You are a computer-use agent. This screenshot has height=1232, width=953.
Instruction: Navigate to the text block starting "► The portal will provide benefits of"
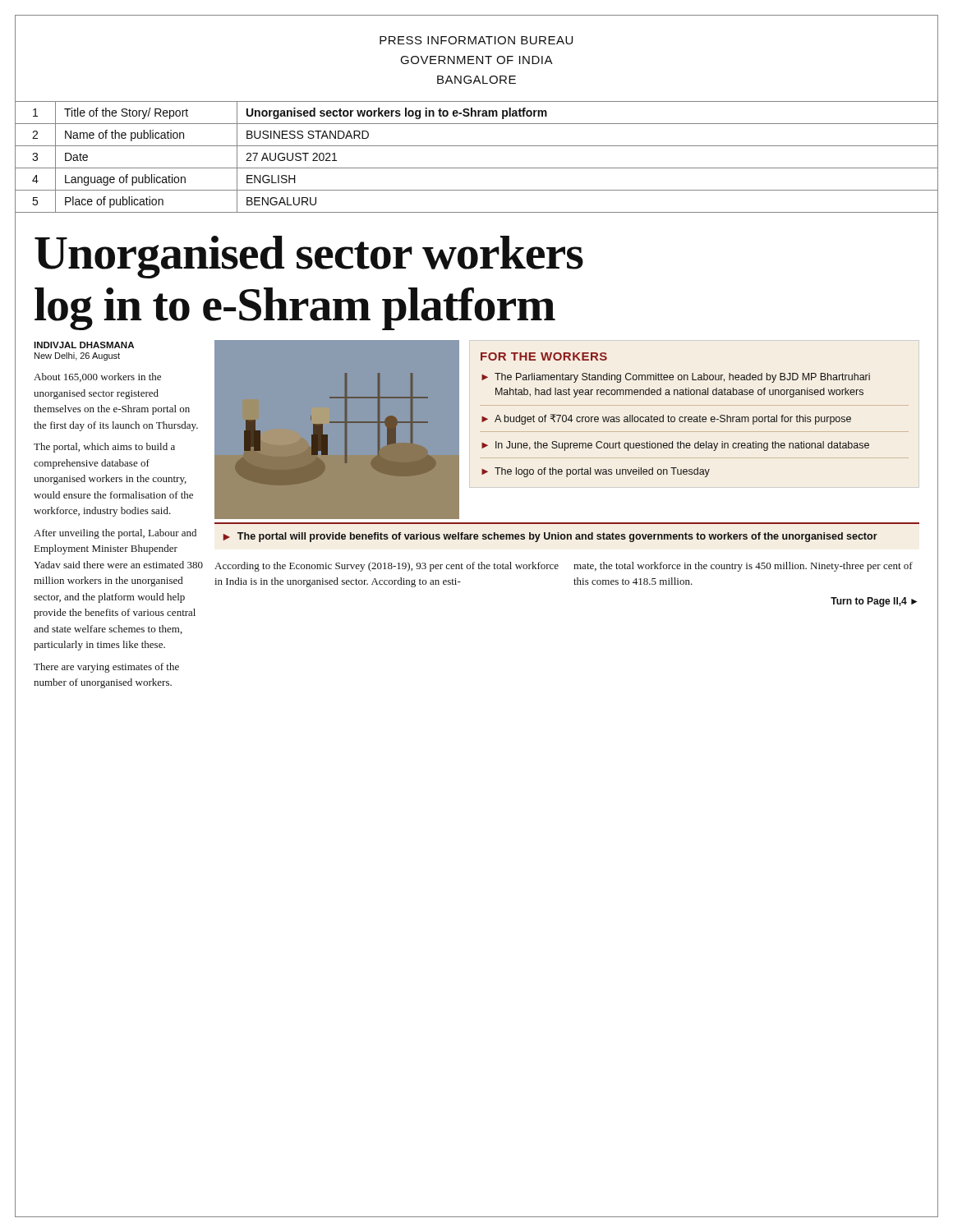coord(549,537)
